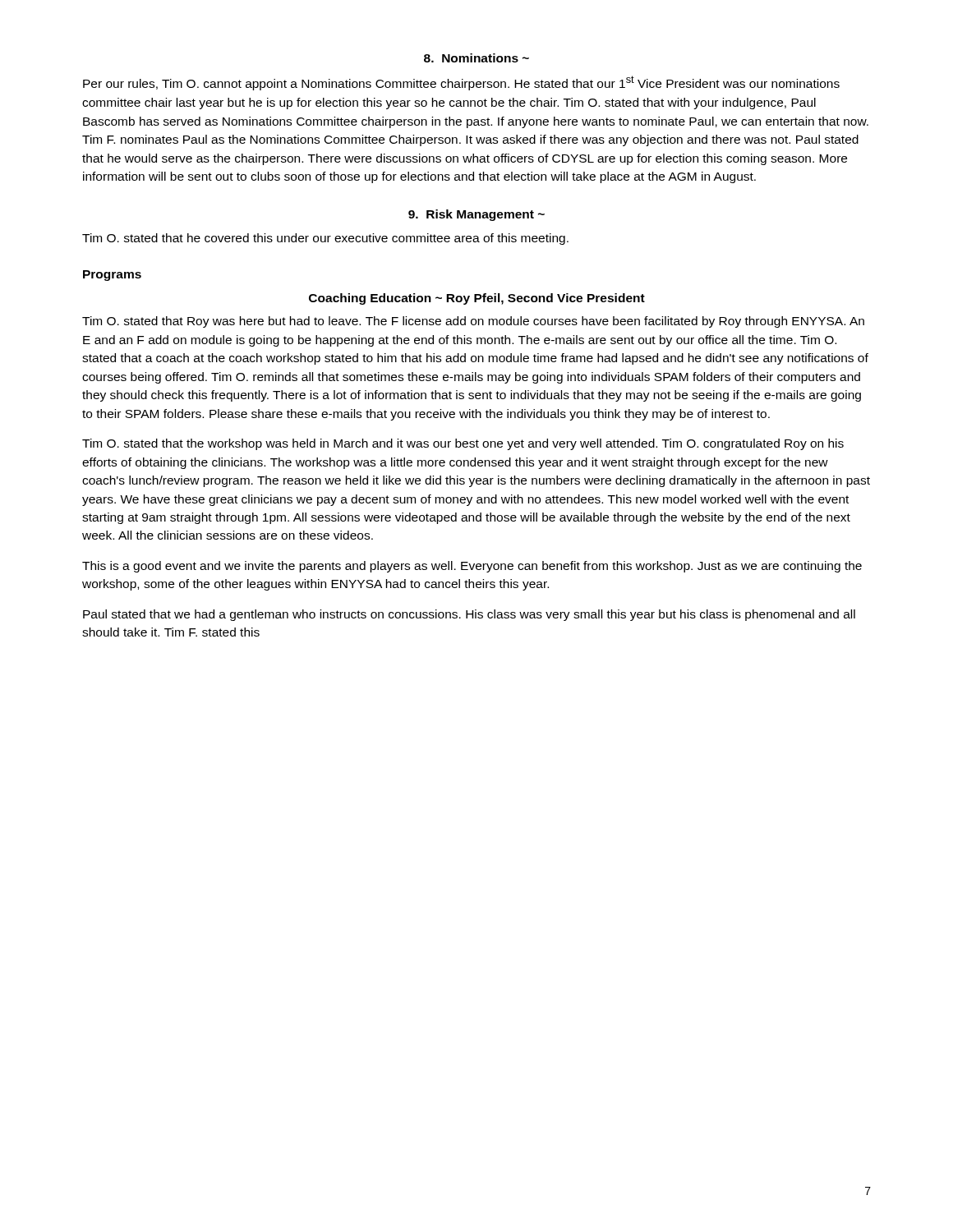
Task: Locate the passage starting "Coaching Education ~ Roy Pfeil,"
Action: click(476, 298)
